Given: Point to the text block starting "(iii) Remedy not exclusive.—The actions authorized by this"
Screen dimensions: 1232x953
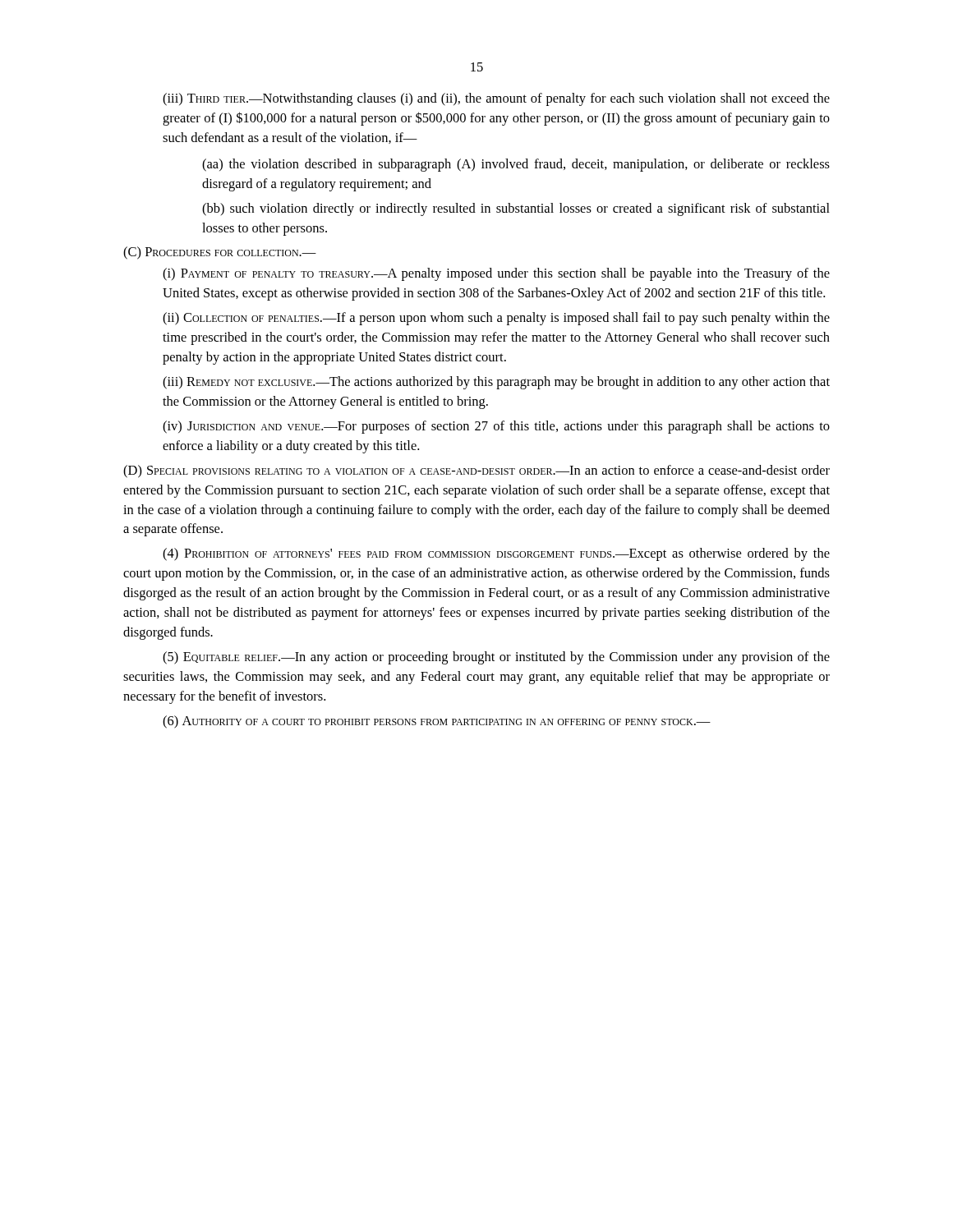Looking at the screenshot, I should (x=496, y=392).
